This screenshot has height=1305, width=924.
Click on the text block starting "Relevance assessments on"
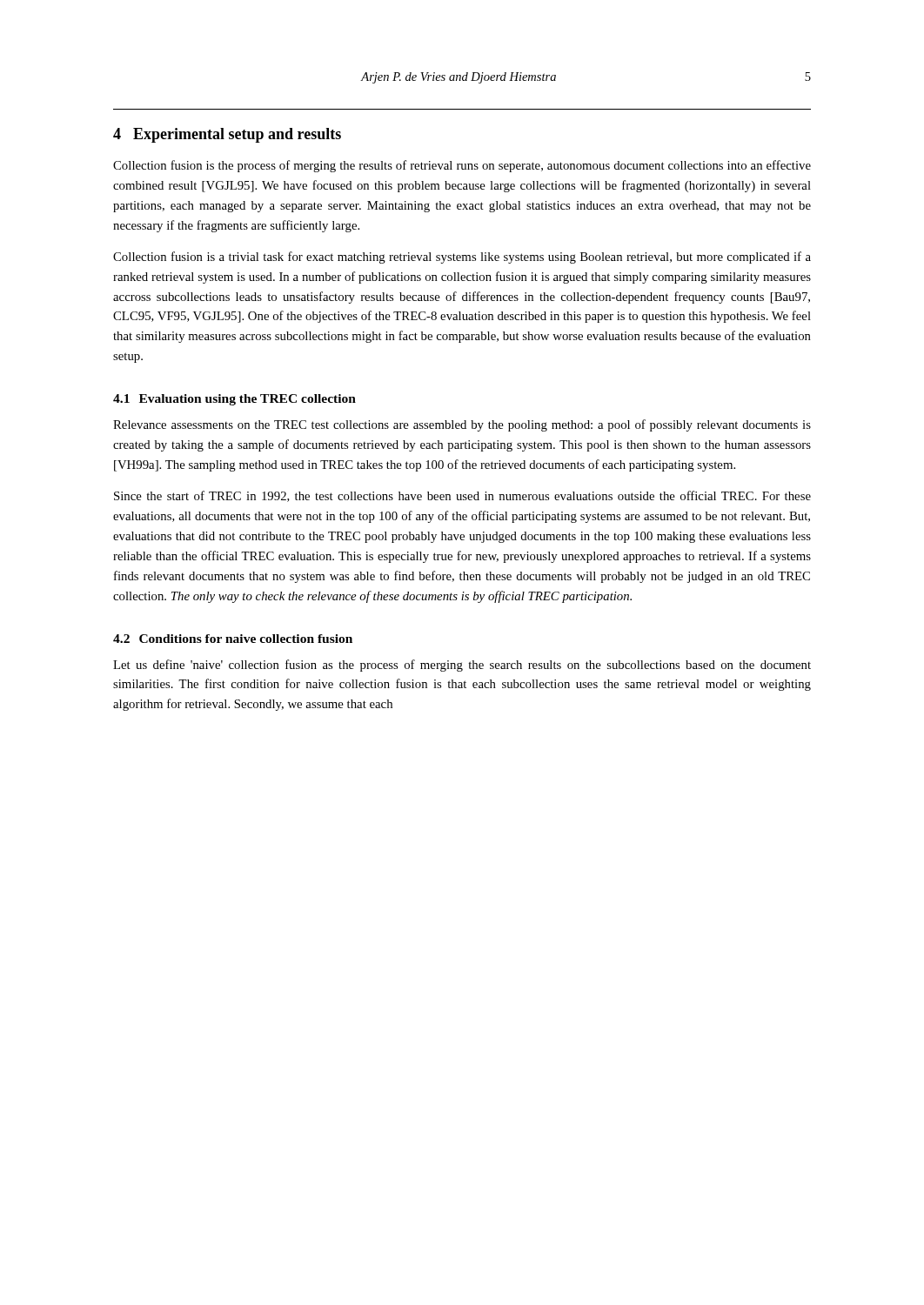pyautogui.click(x=462, y=445)
